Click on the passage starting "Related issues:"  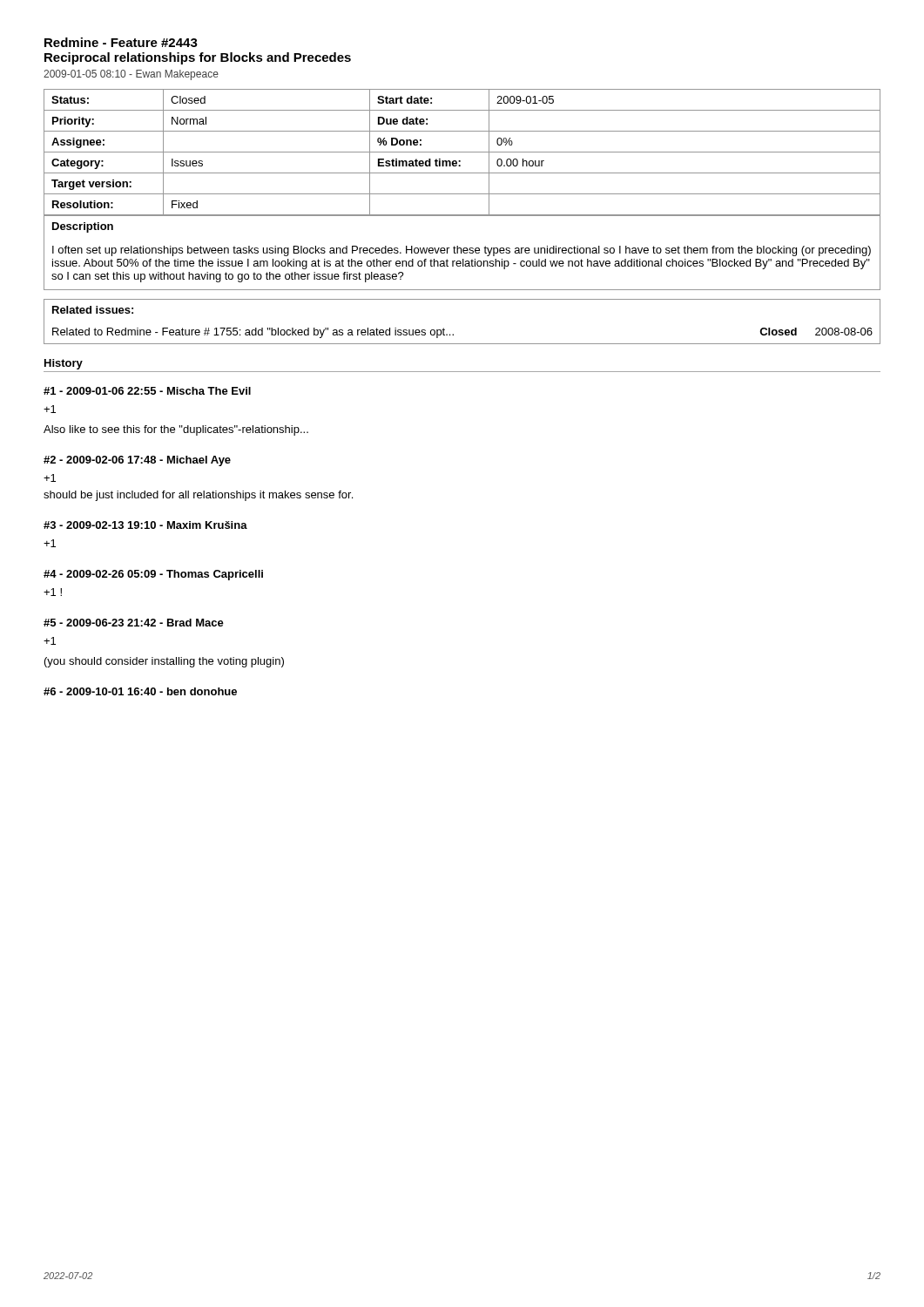pos(93,310)
